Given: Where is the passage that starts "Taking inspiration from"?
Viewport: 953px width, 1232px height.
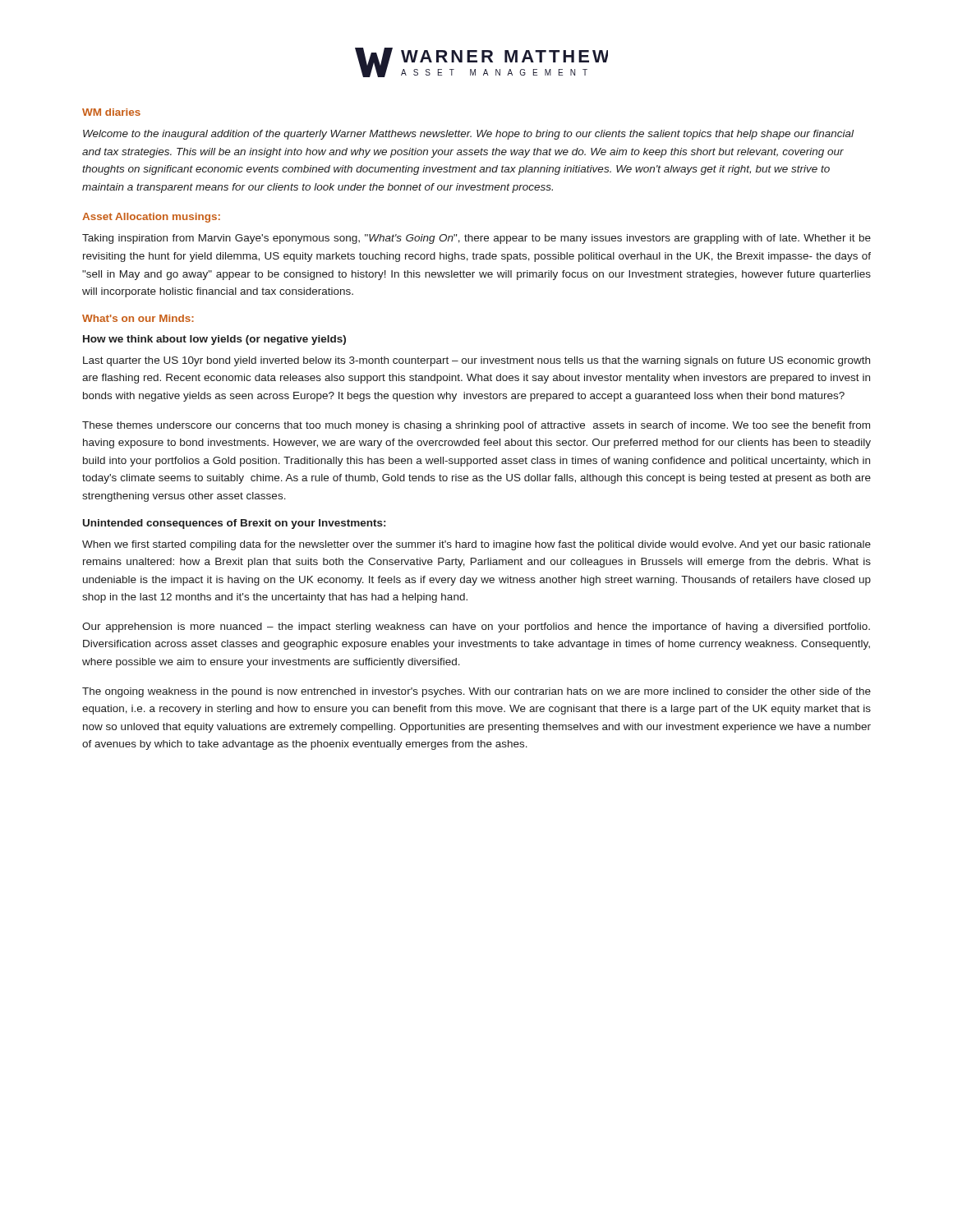Looking at the screenshot, I should (476, 265).
